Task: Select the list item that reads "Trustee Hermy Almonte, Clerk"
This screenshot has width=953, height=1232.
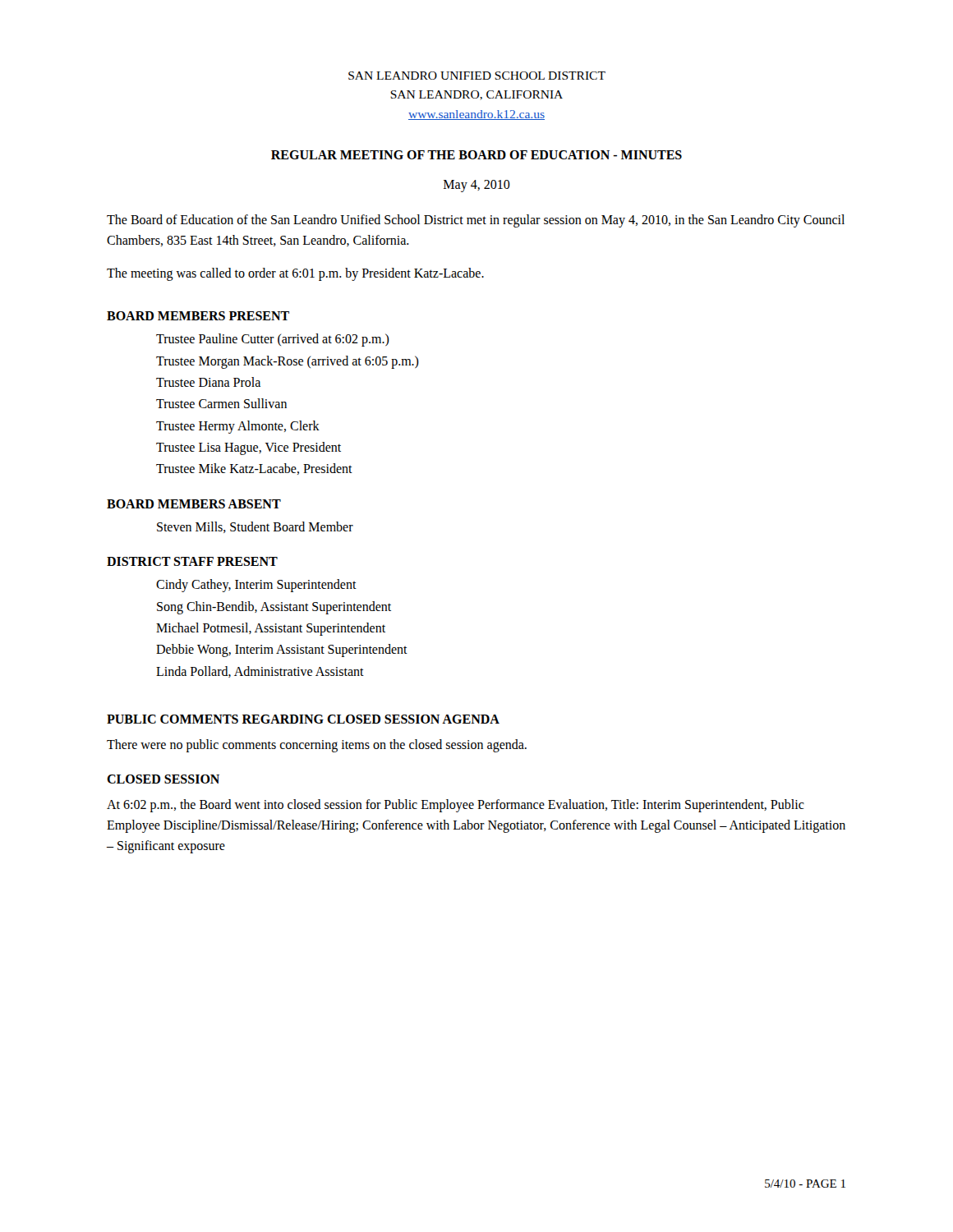Action: point(238,426)
